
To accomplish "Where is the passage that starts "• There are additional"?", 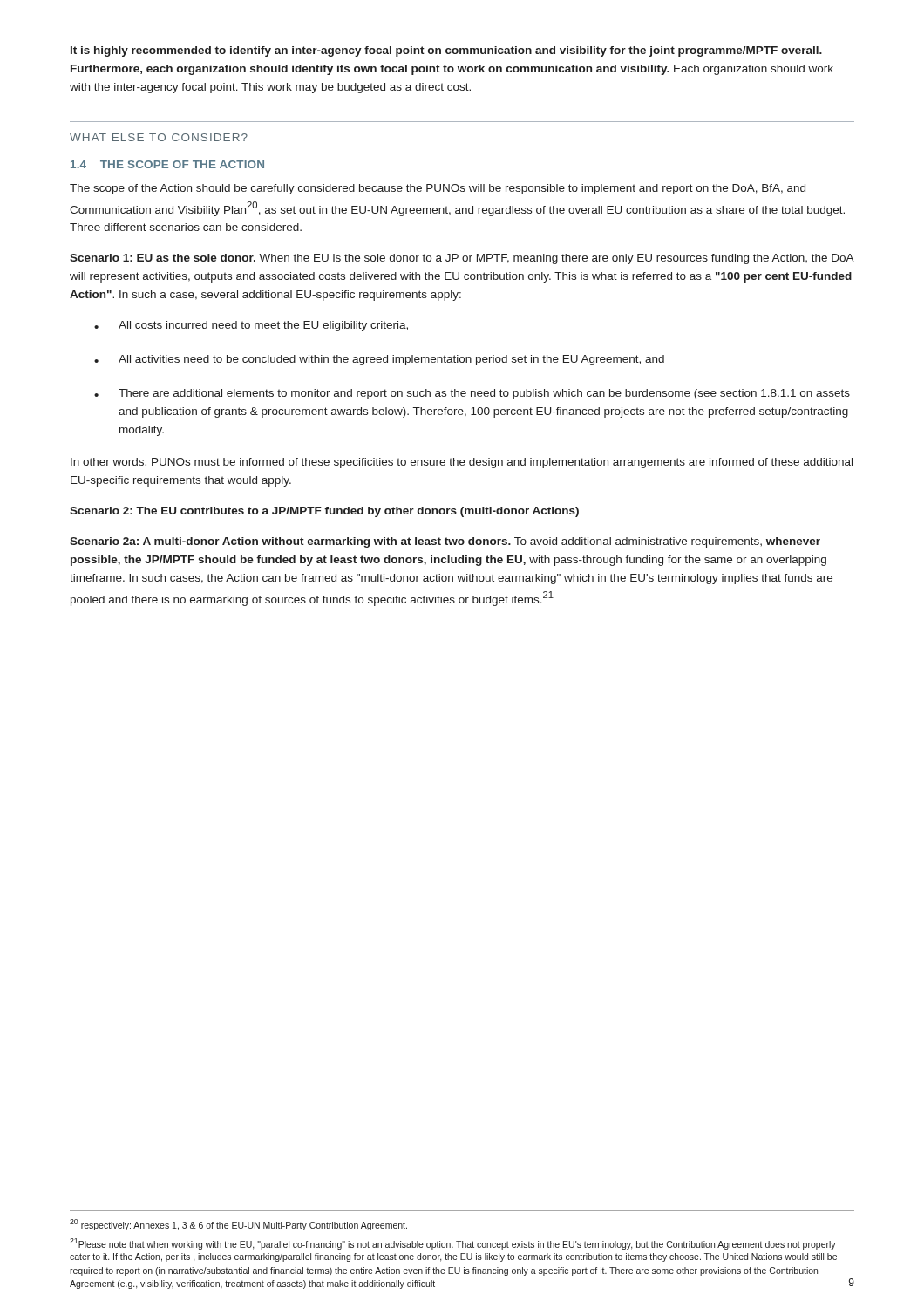I will tap(474, 412).
